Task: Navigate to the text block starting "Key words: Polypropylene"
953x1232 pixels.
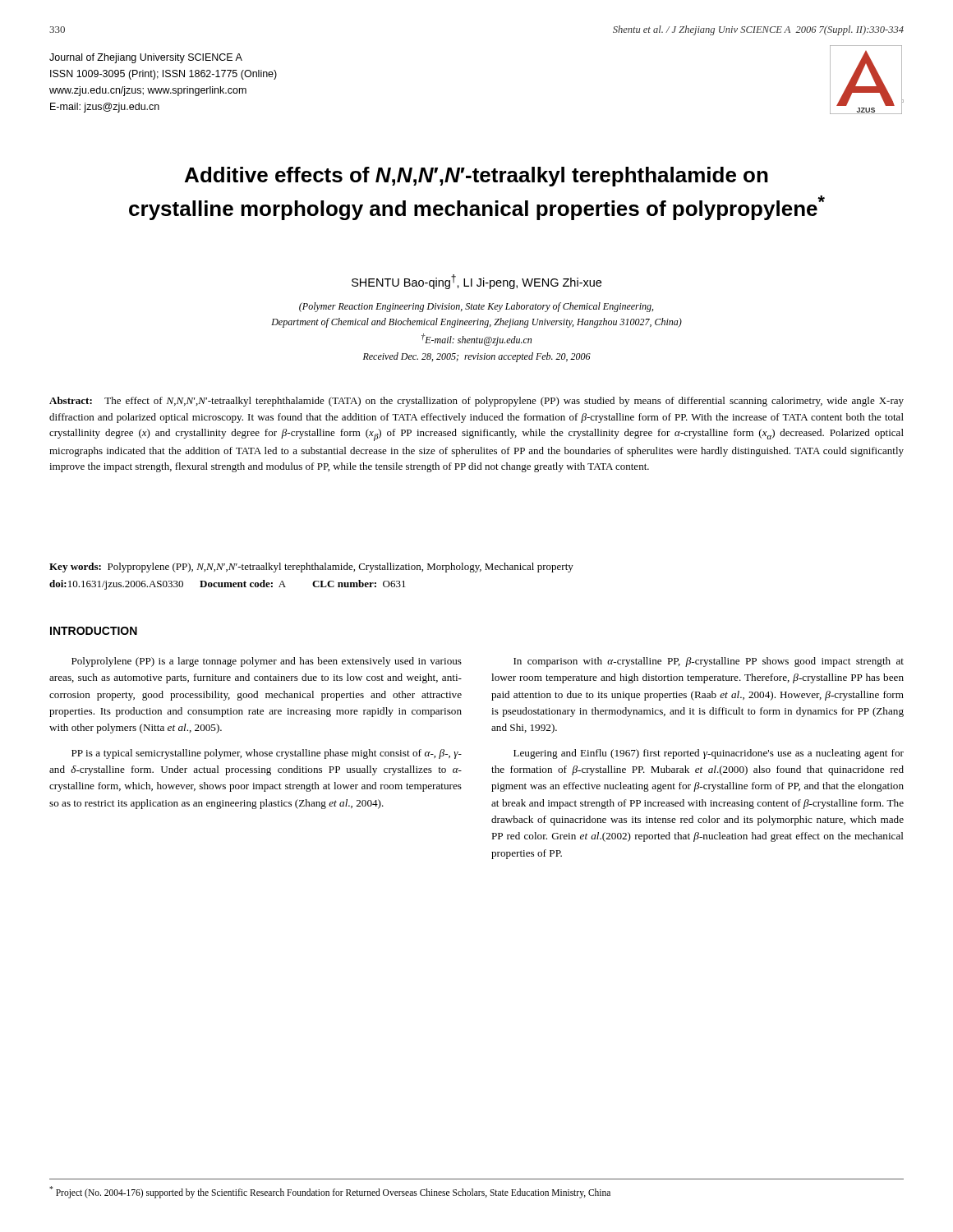Action: click(x=311, y=575)
